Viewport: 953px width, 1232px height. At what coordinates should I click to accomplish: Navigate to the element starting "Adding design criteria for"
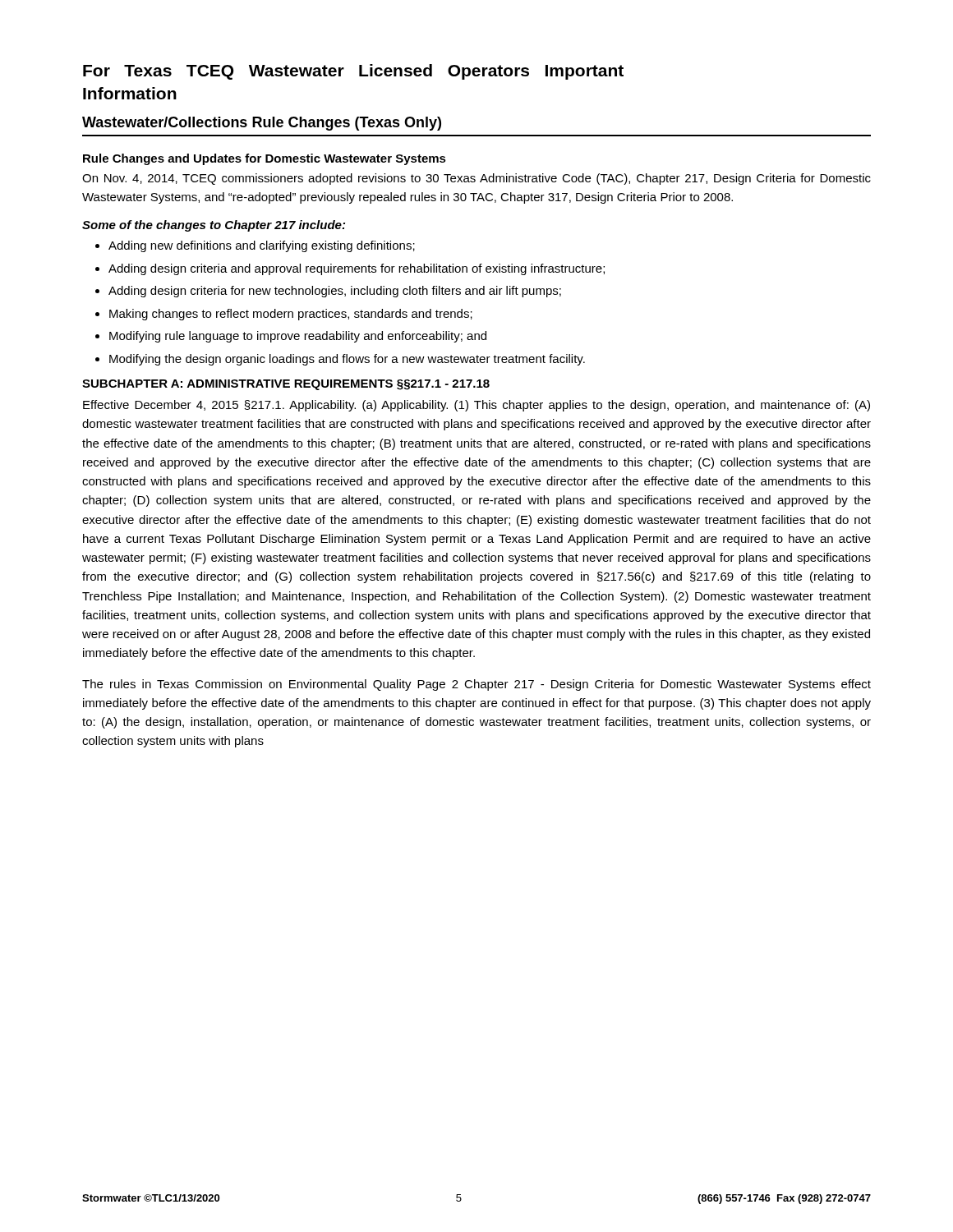(x=490, y=291)
